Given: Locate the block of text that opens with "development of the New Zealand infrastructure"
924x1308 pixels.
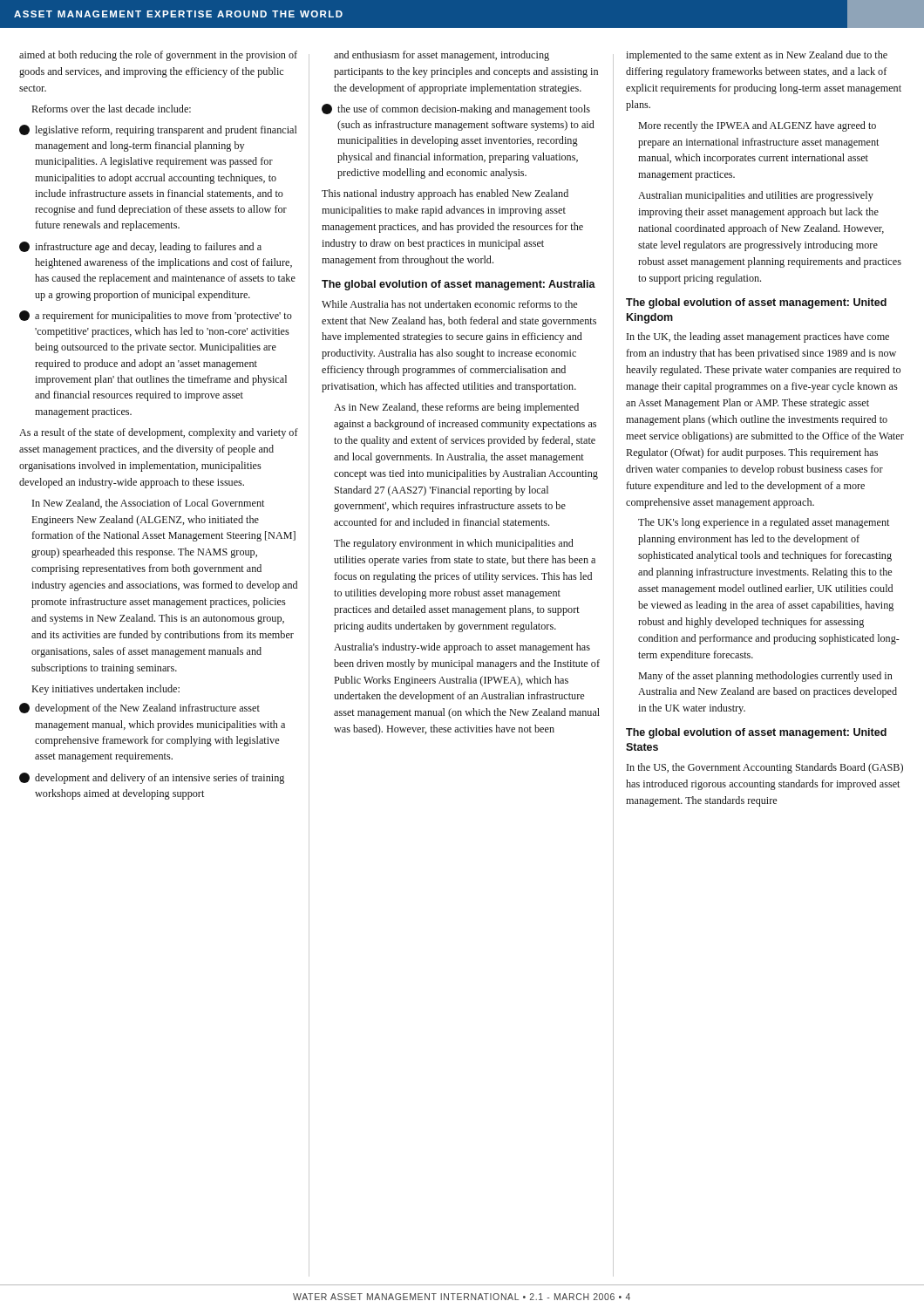Looking at the screenshot, I should [x=159, y=732].
